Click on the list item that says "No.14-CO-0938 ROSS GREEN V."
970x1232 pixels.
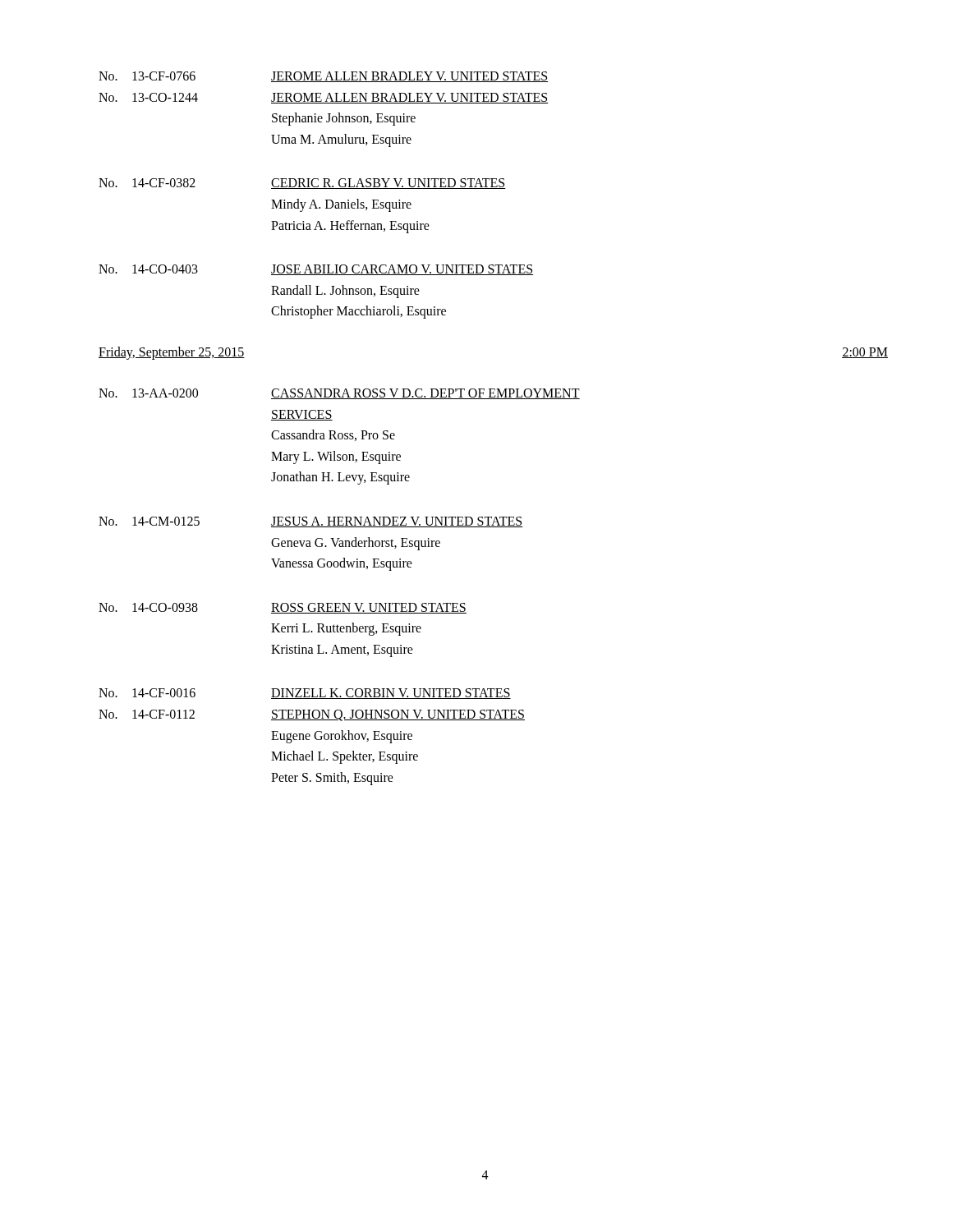click(x=283, y=608)
